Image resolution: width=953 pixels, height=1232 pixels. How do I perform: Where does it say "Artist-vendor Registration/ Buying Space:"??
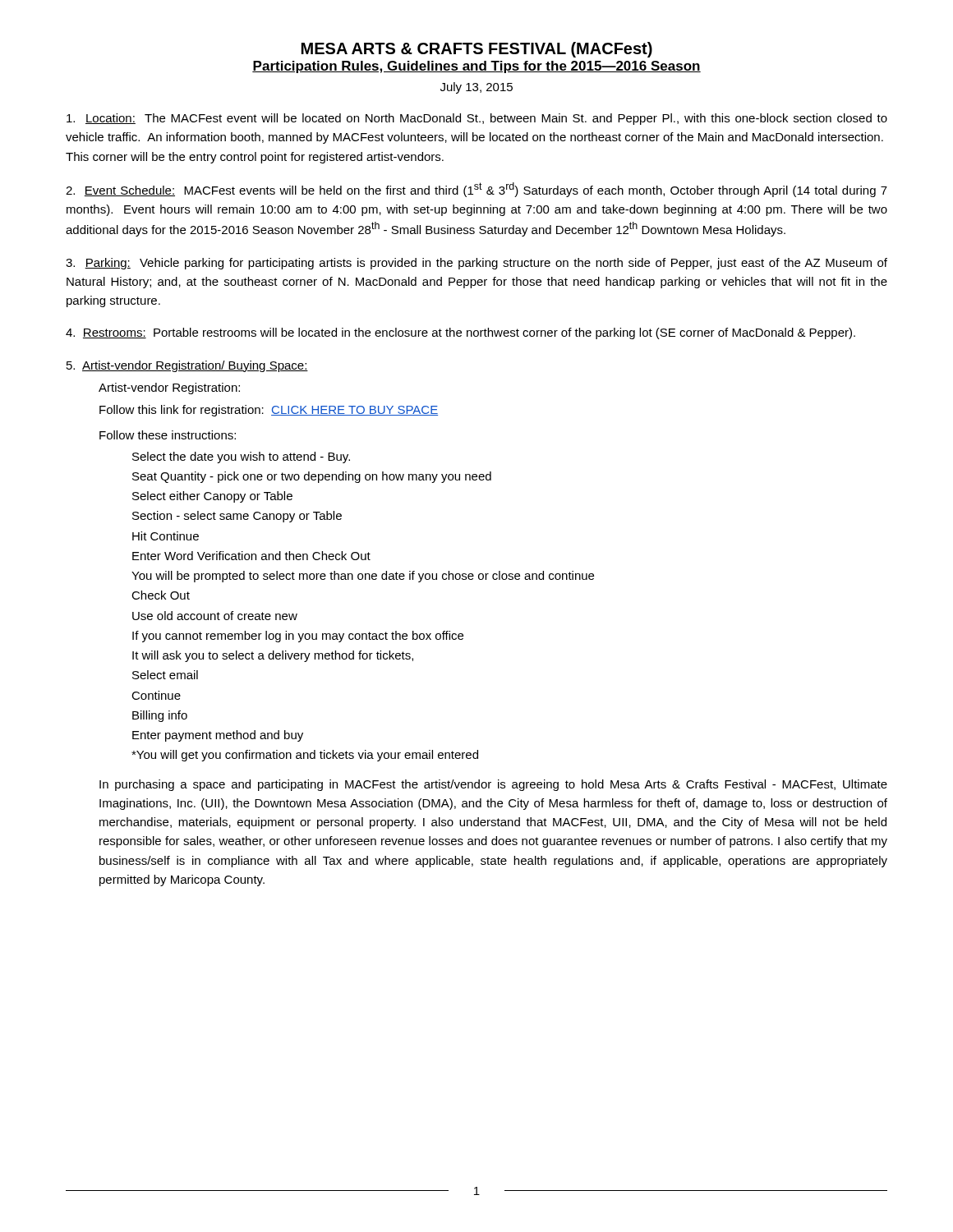point(187,365)
